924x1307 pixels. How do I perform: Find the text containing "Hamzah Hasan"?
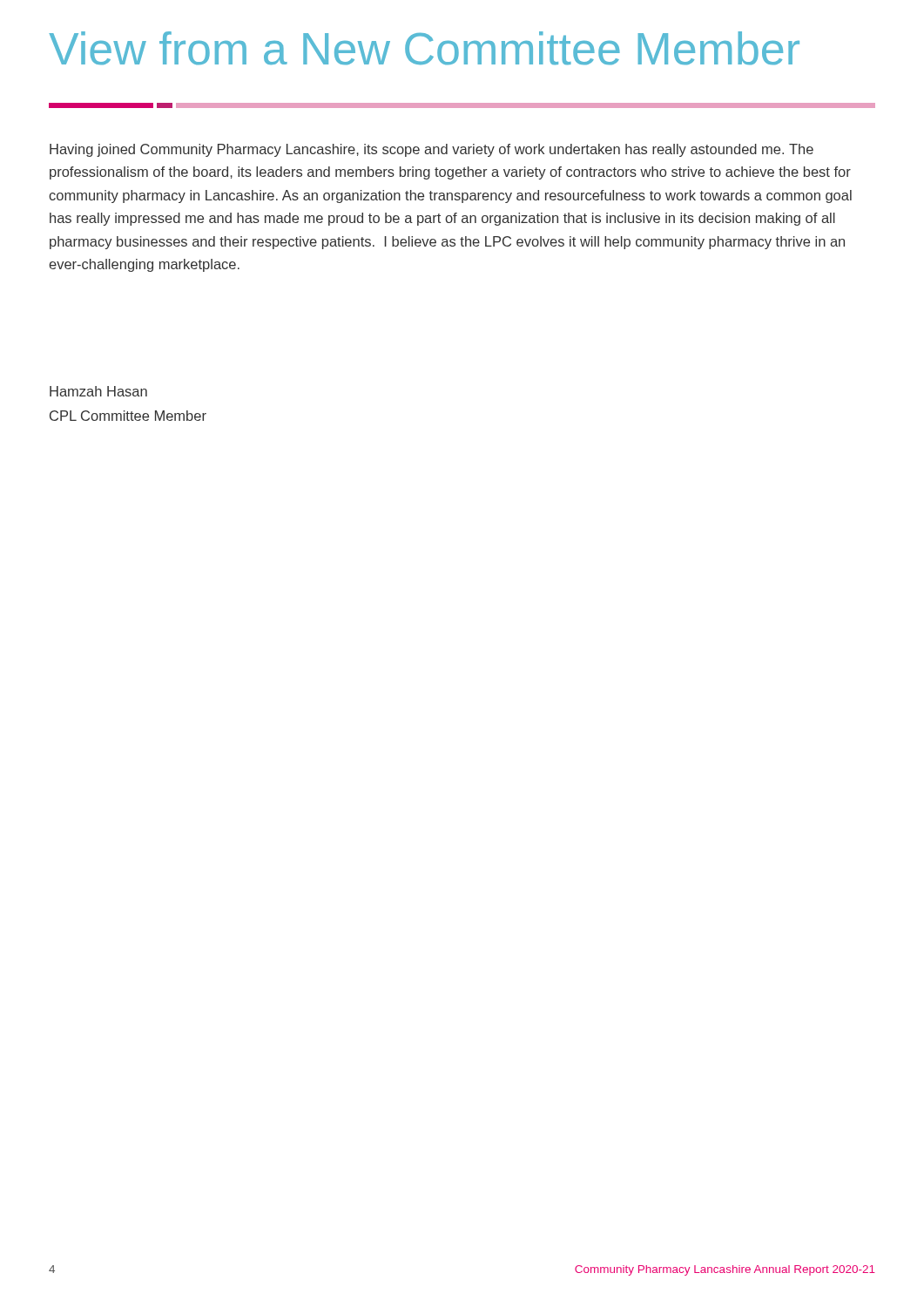[x=98, y=391]
